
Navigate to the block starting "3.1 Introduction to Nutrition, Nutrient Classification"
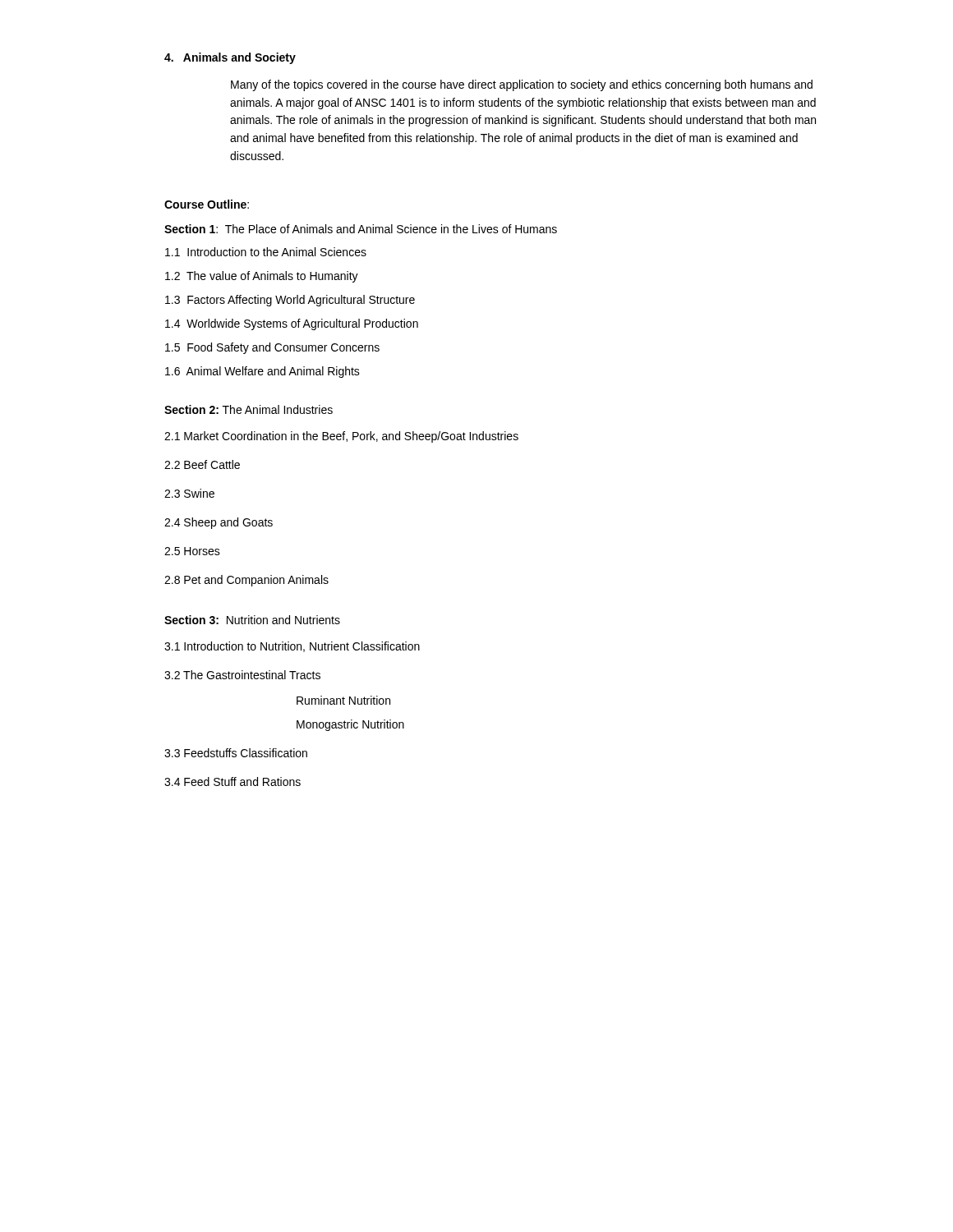(292, 647)
